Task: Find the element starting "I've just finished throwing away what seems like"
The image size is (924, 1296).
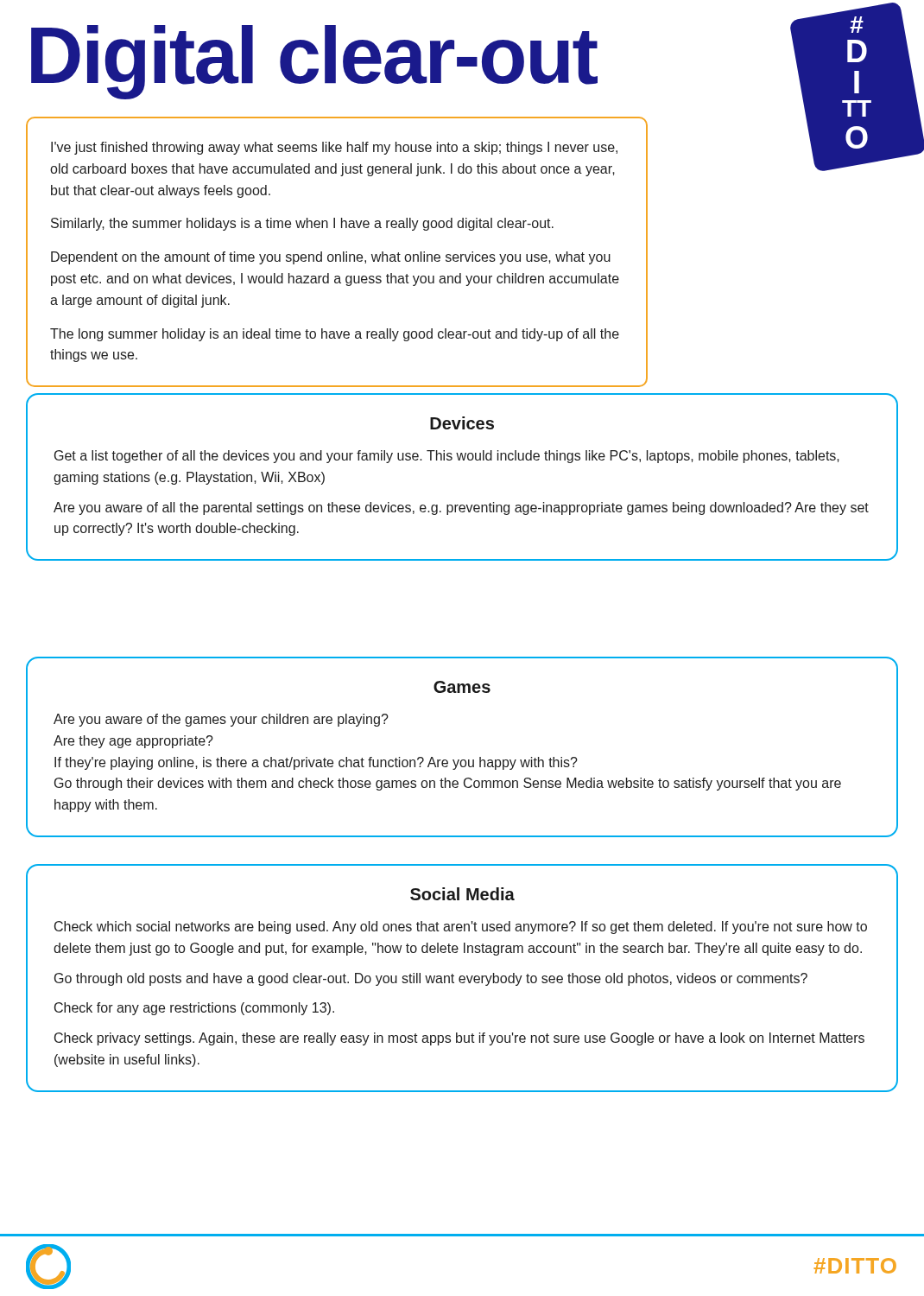Action: [337, 252]
